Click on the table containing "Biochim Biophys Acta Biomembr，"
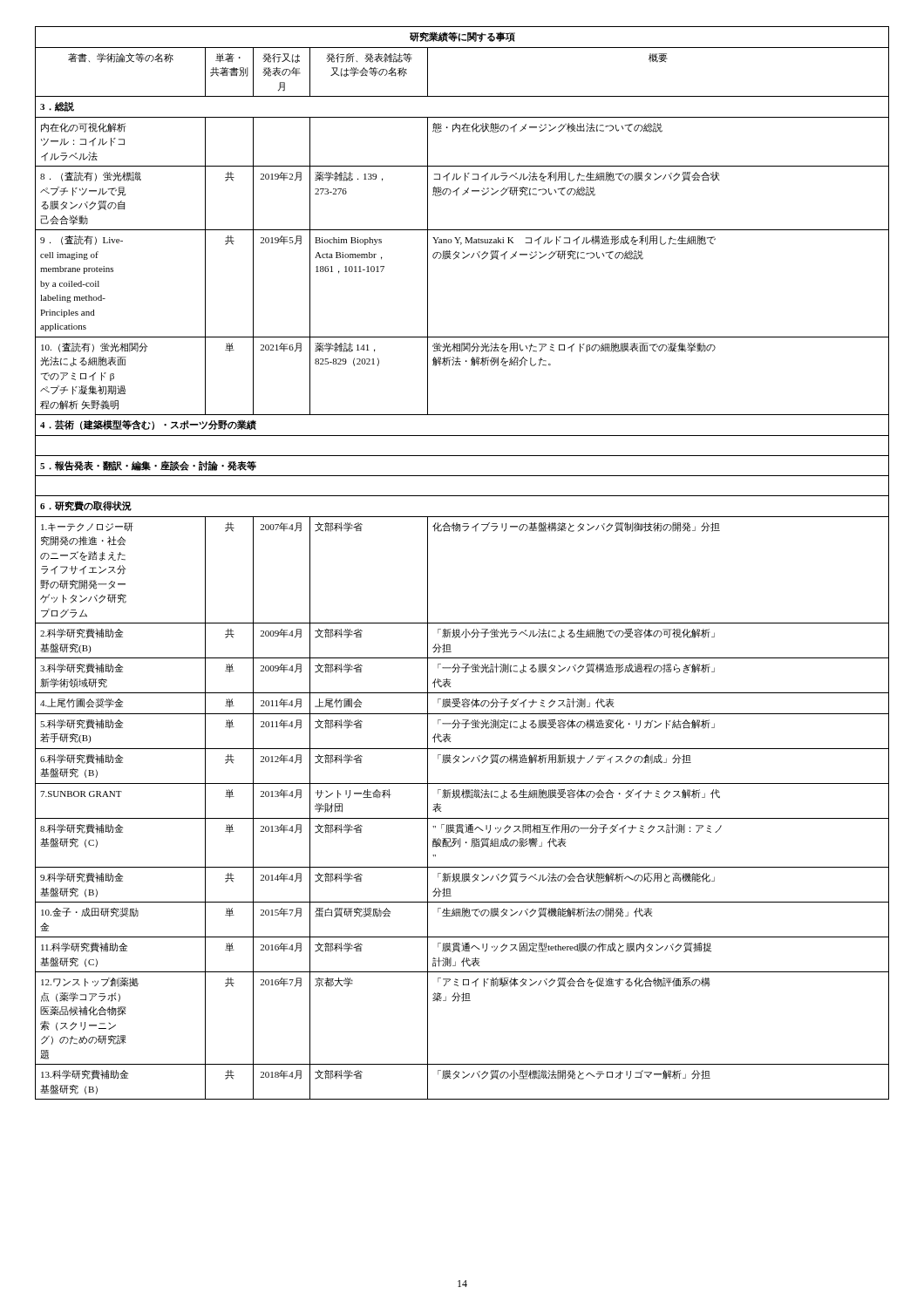The width and height of the screenshot is (924, 1308). tap(462, 563)
